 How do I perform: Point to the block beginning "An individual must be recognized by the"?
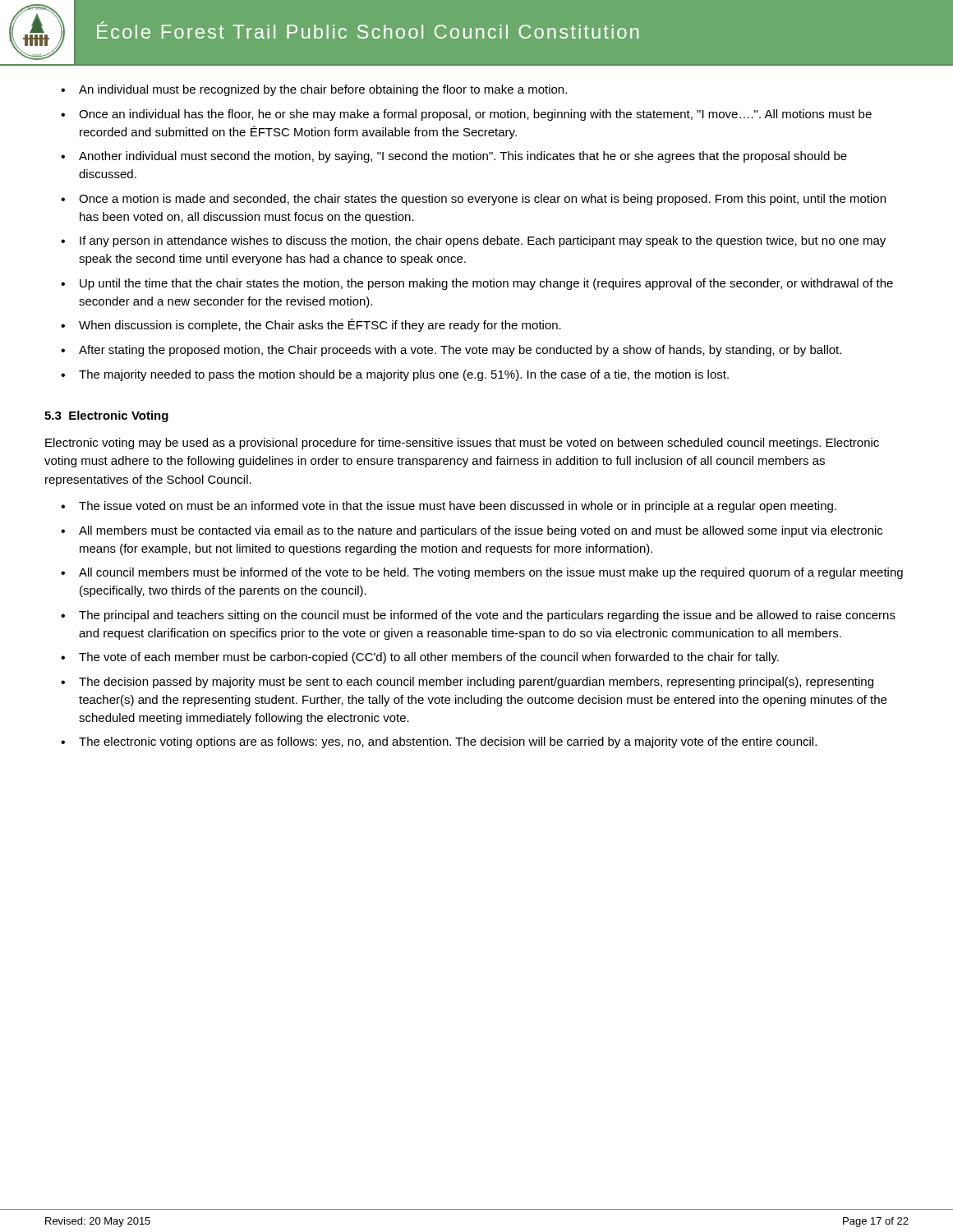click(x=323, y=89)
